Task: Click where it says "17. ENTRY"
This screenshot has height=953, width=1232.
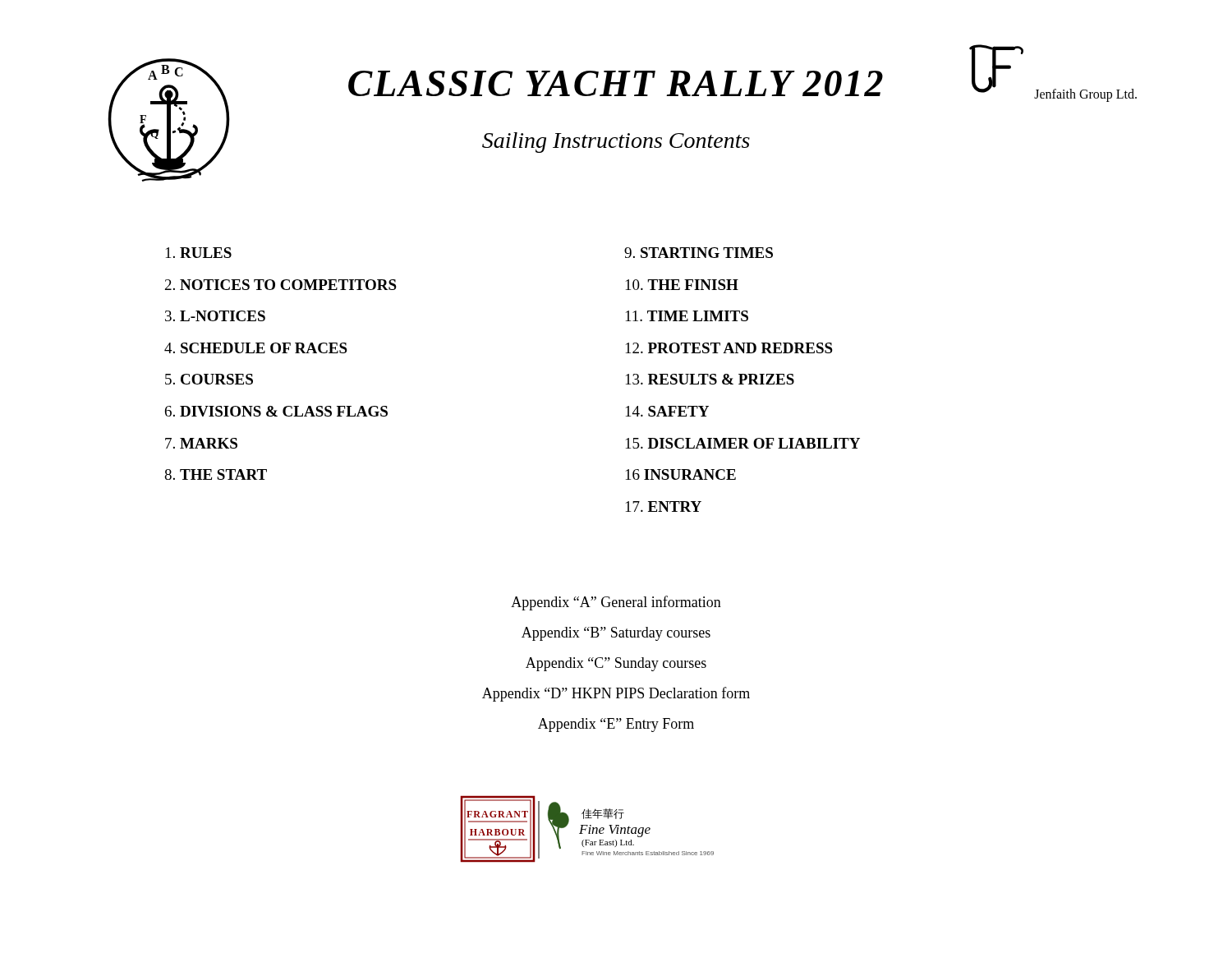Action: (x=663, y=506)
